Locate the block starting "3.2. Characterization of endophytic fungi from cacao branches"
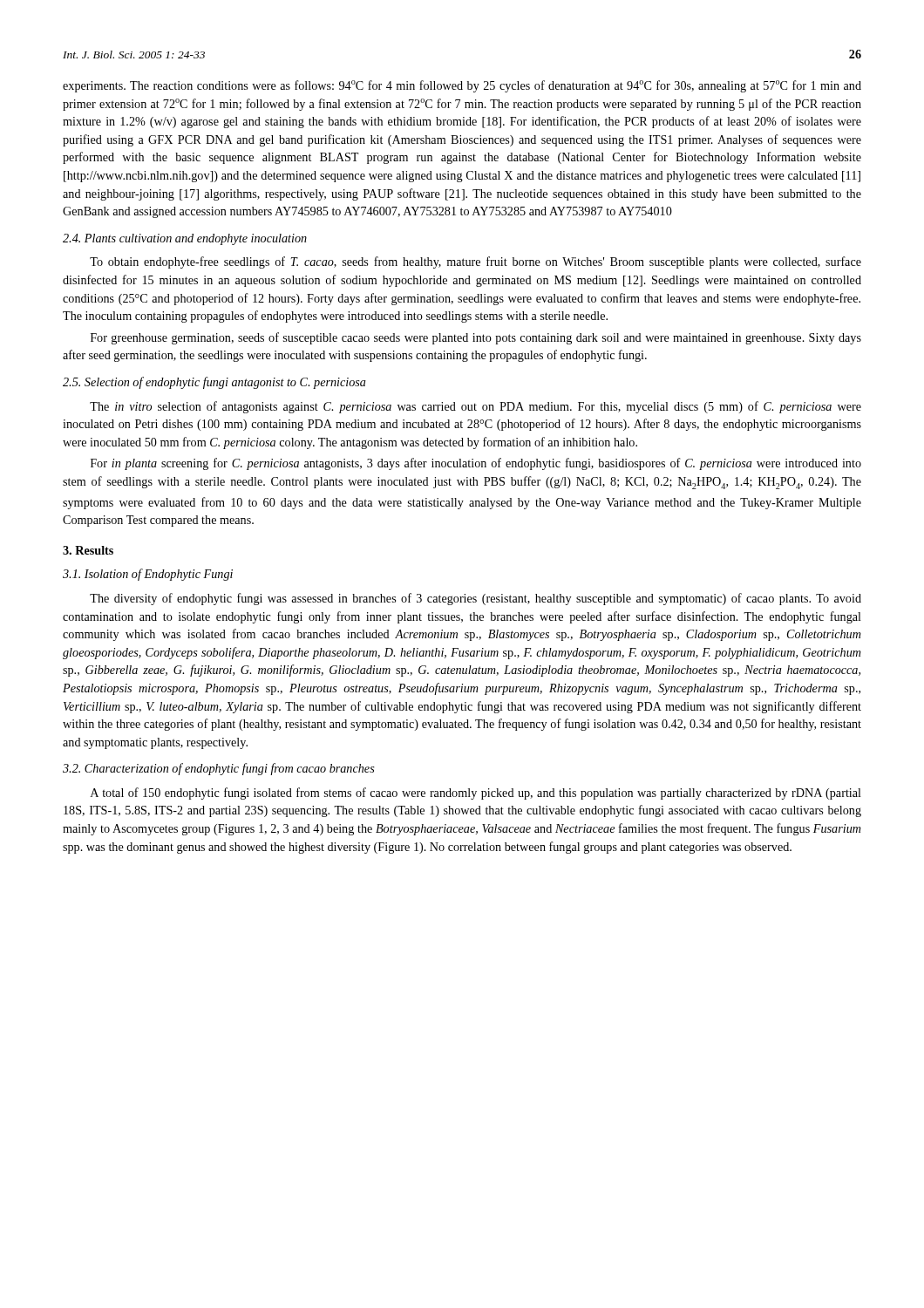The image size is (924, 1308). pyautogui.click(x=219, y=769)
